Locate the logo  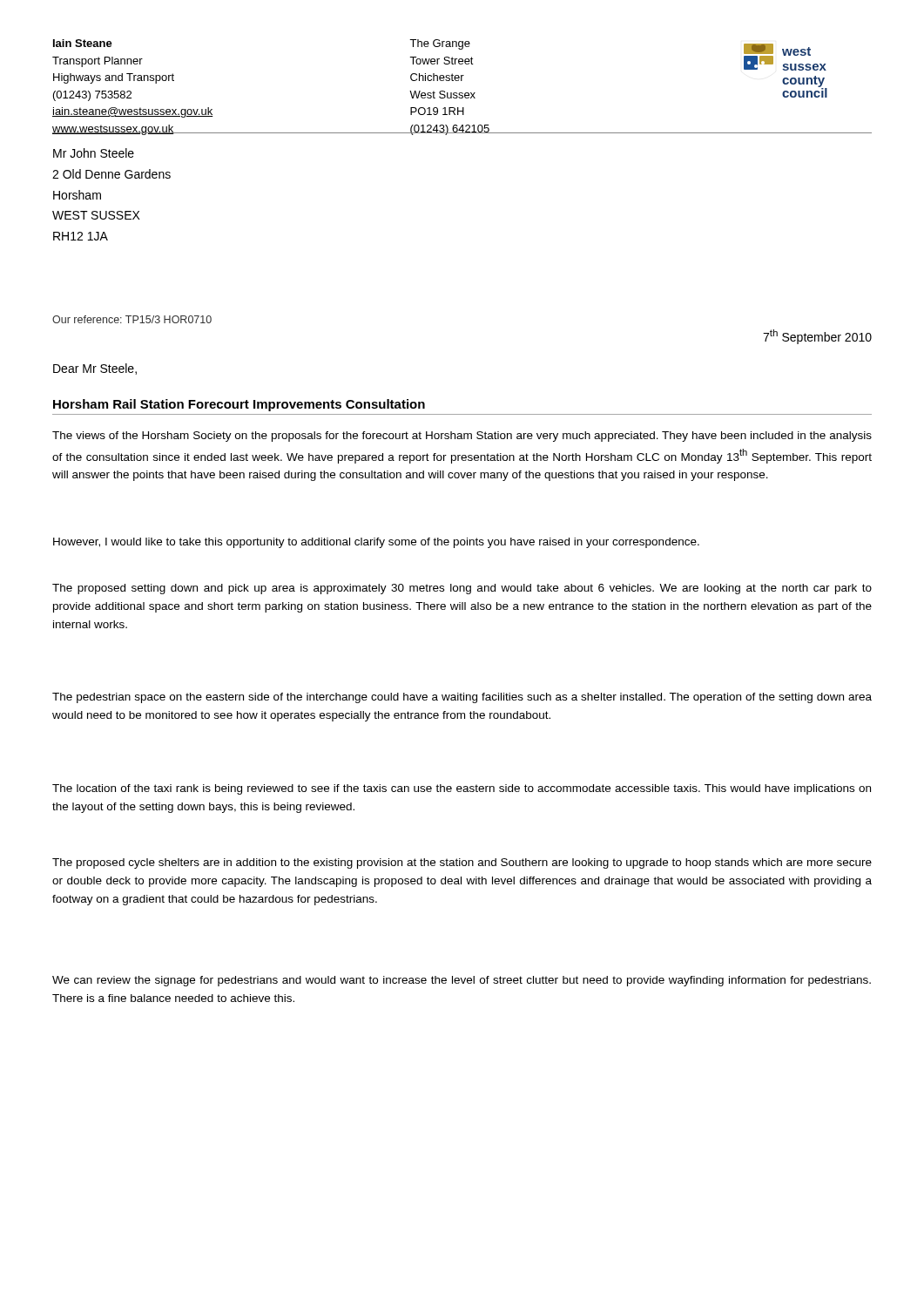[x=802, y=68]
